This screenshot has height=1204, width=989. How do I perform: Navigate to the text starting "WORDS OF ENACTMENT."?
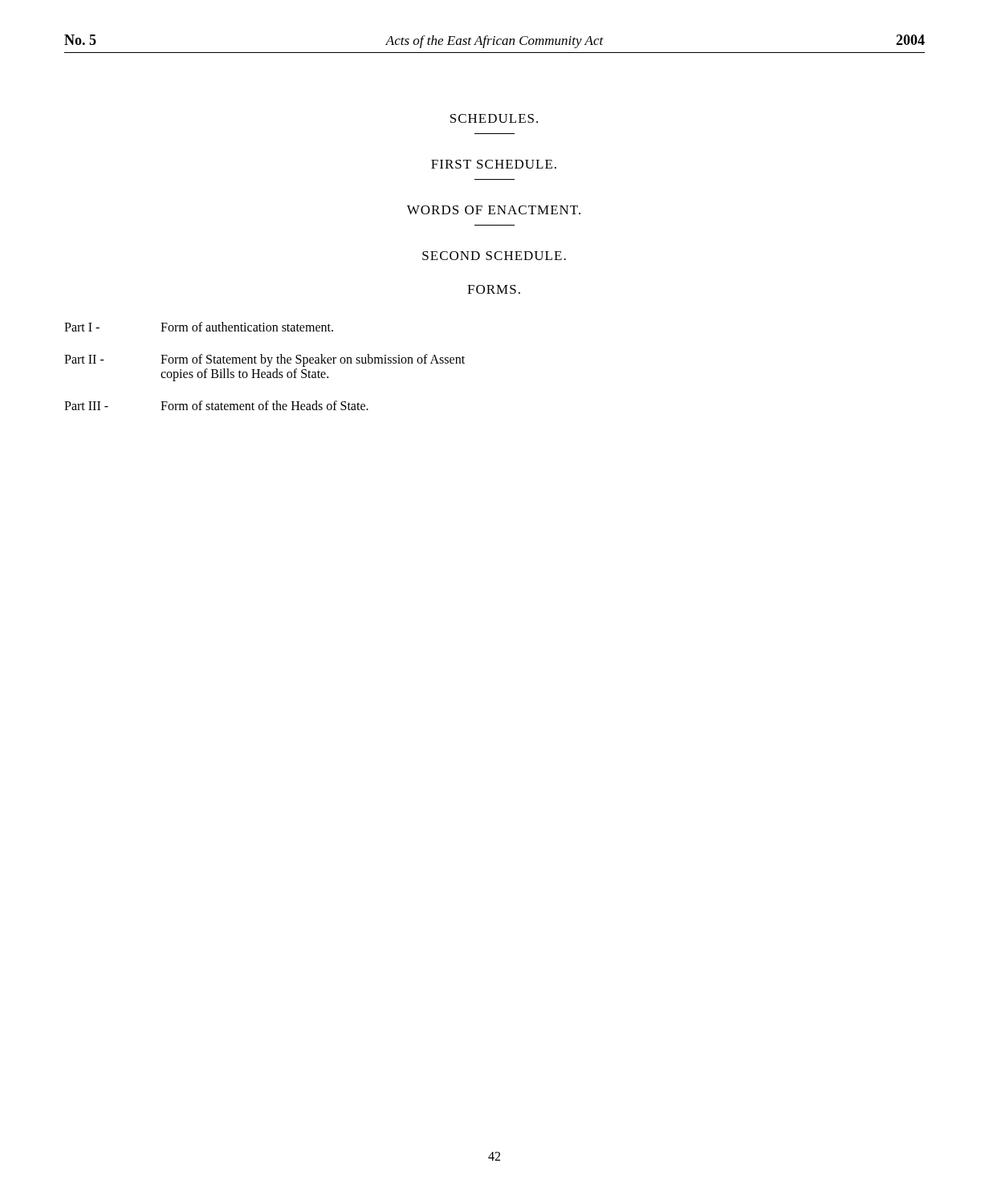tap(494, 214)
